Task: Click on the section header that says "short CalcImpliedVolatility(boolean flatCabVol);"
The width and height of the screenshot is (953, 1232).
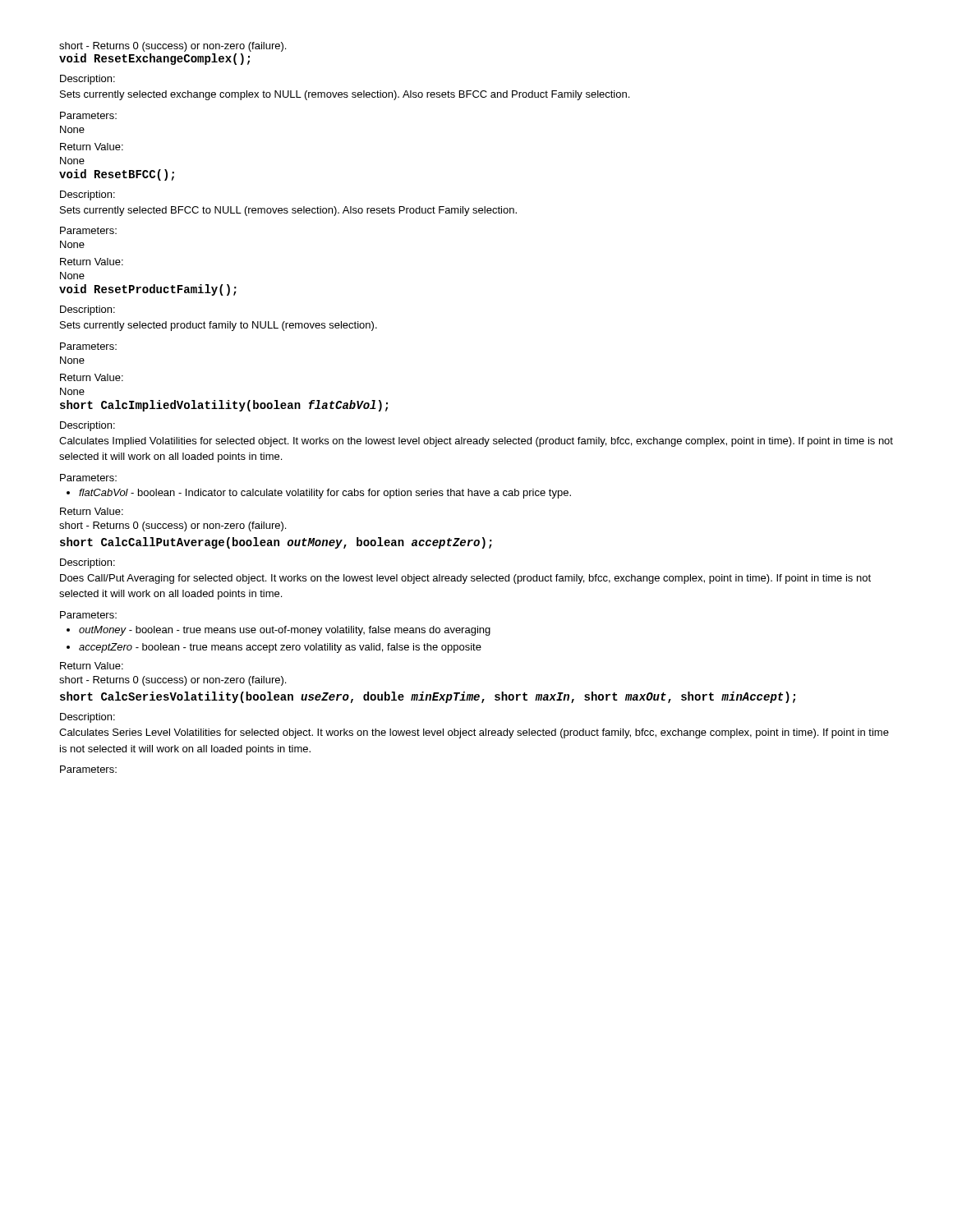Action: pyautogui.click(x=225, y=405)
